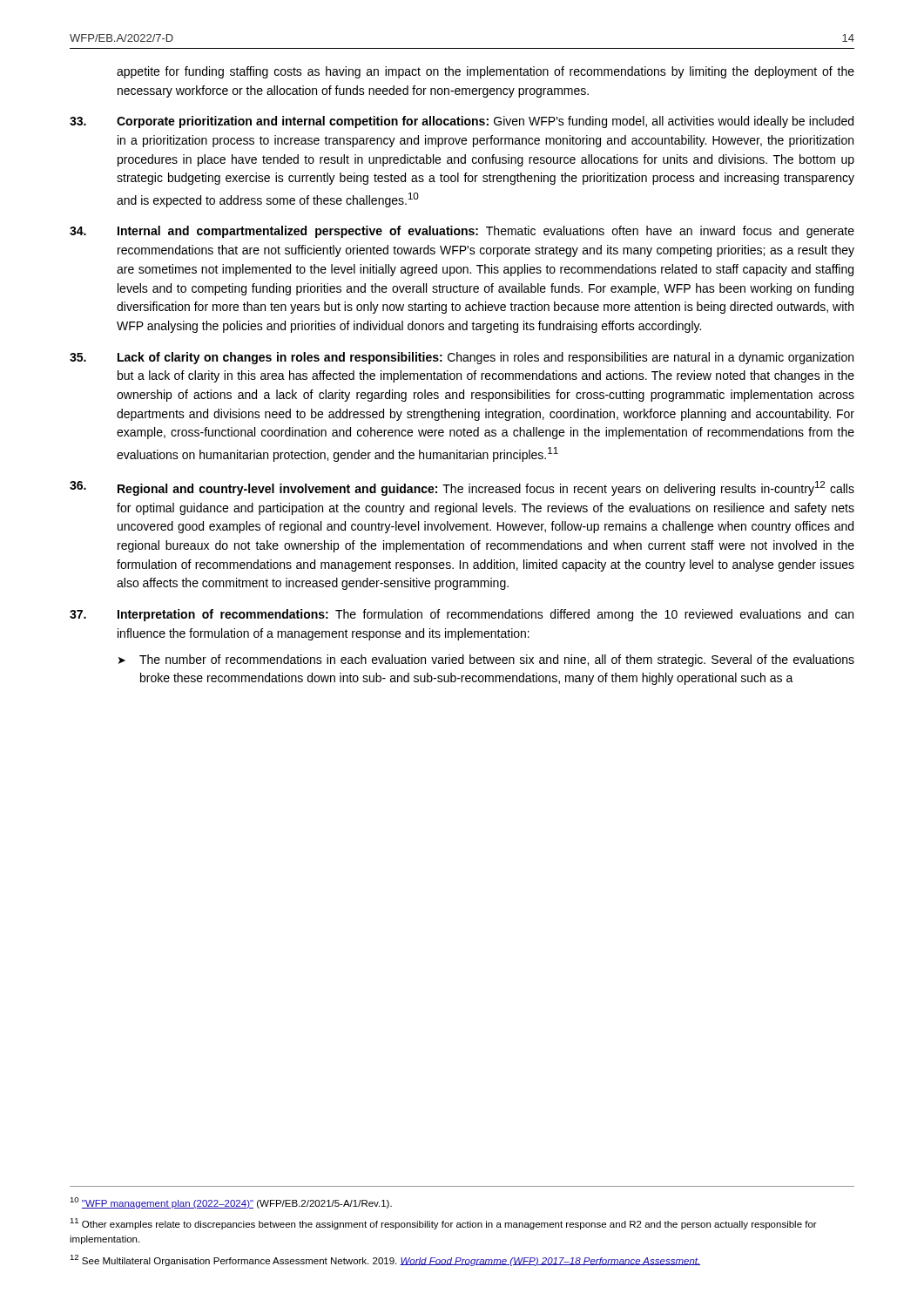Find the footnote that says "10 "WFP management plan (2022–2024)" (WFP/EB.2/2021/5-A/1/Rev.1)."
Image resolution: width=924 pixels, height=1307 pixels.
point(231,1201)
